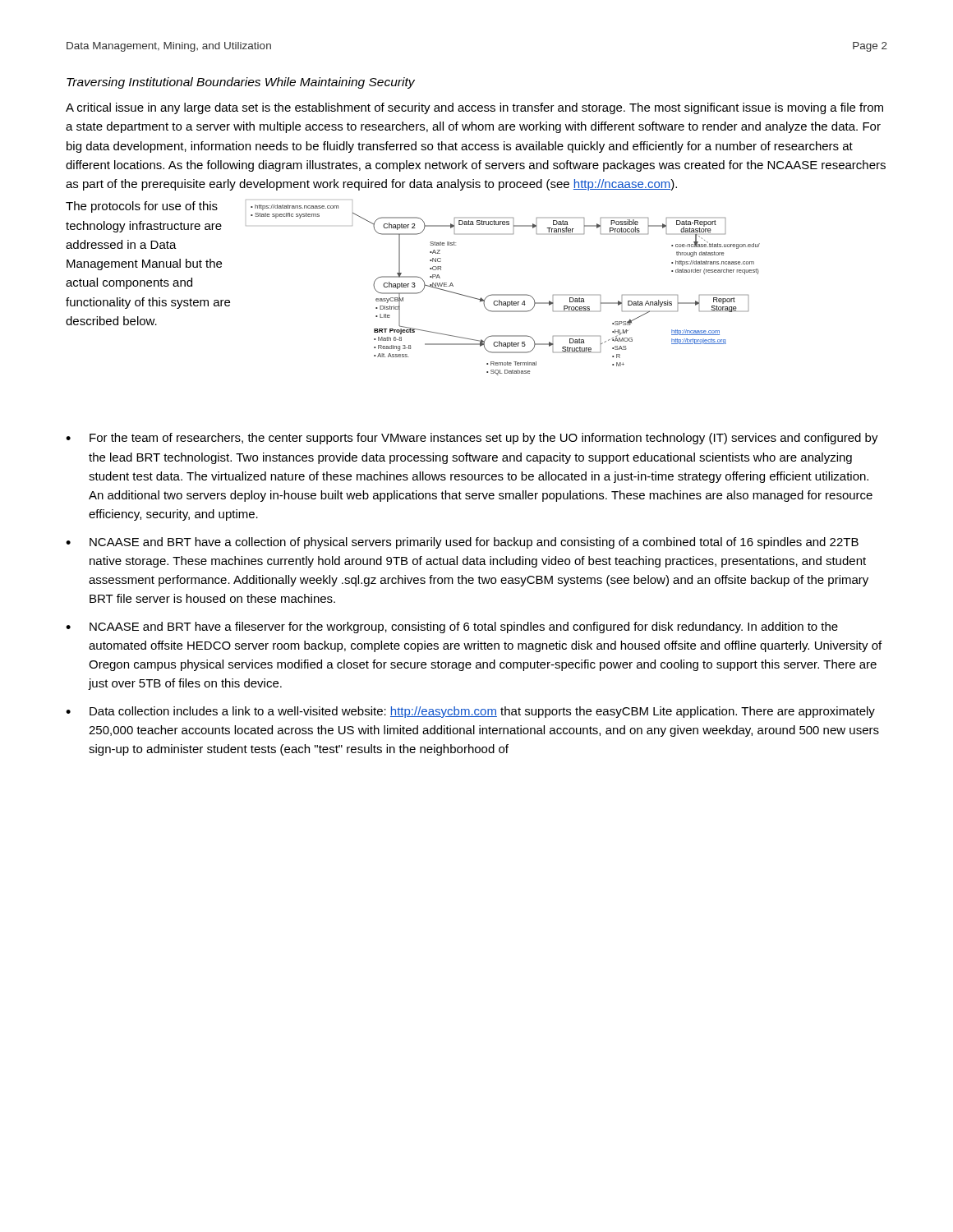This screenshot has width=953, height=1232.
Task: Find the text block that reads "The protocols for use of this technology"
Action: coord(148,263)
